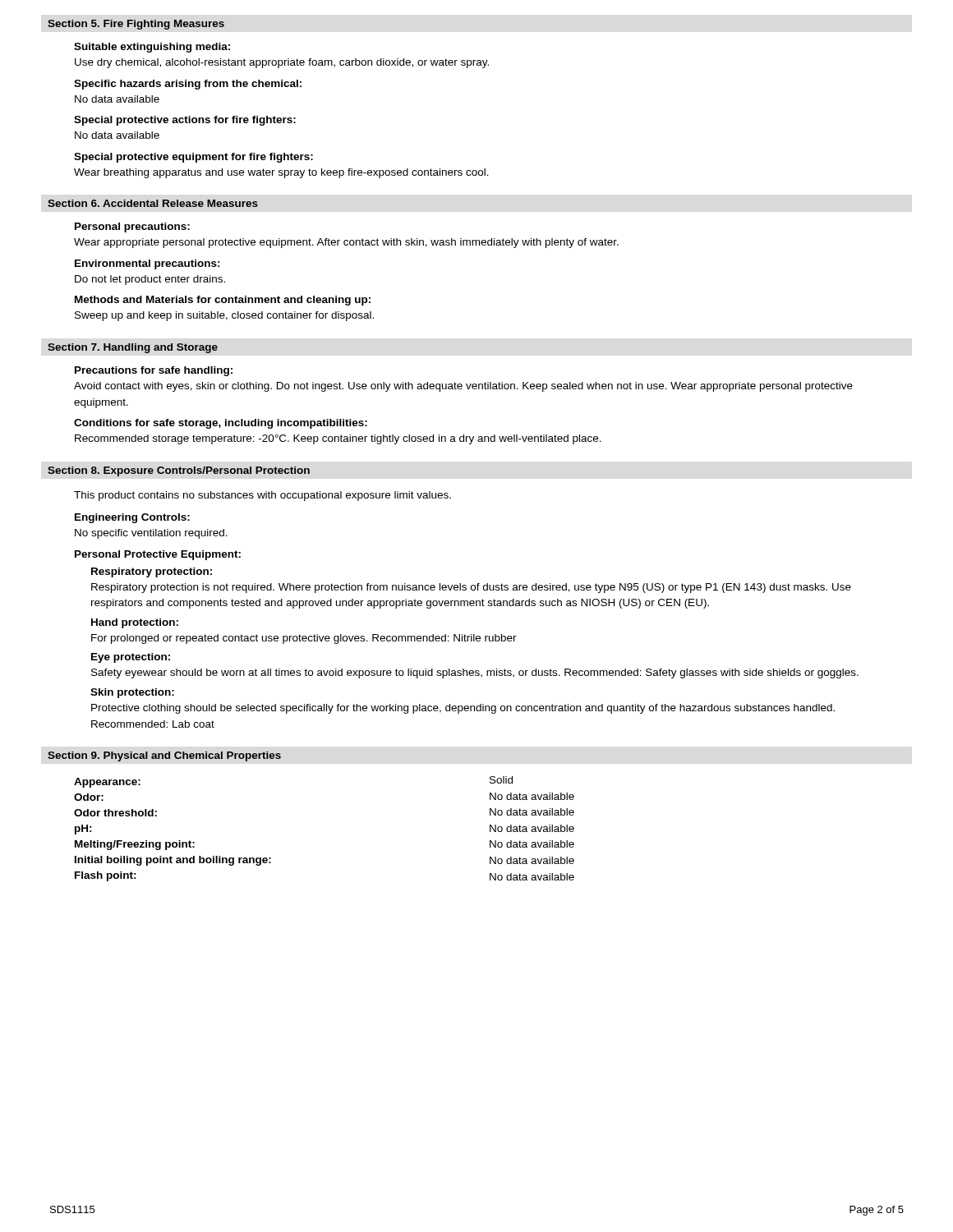Click the passage that begins "Suitable extinguishing media: Use dry chemical,"
Image resolution: width=953 pixels, height=1232 pixels.
(x=152, y=48)
